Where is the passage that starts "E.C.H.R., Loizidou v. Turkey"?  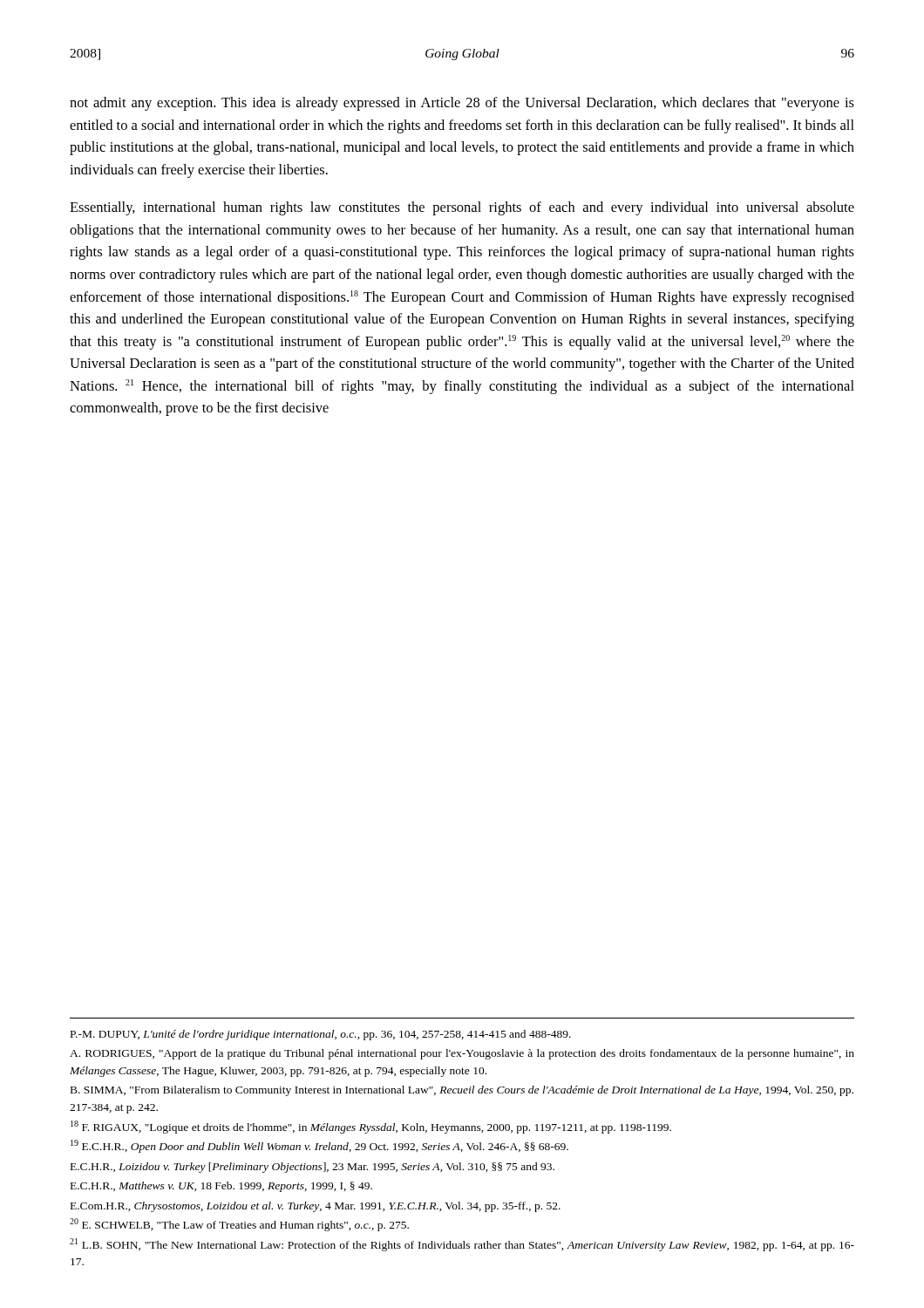pos(312,1166)
